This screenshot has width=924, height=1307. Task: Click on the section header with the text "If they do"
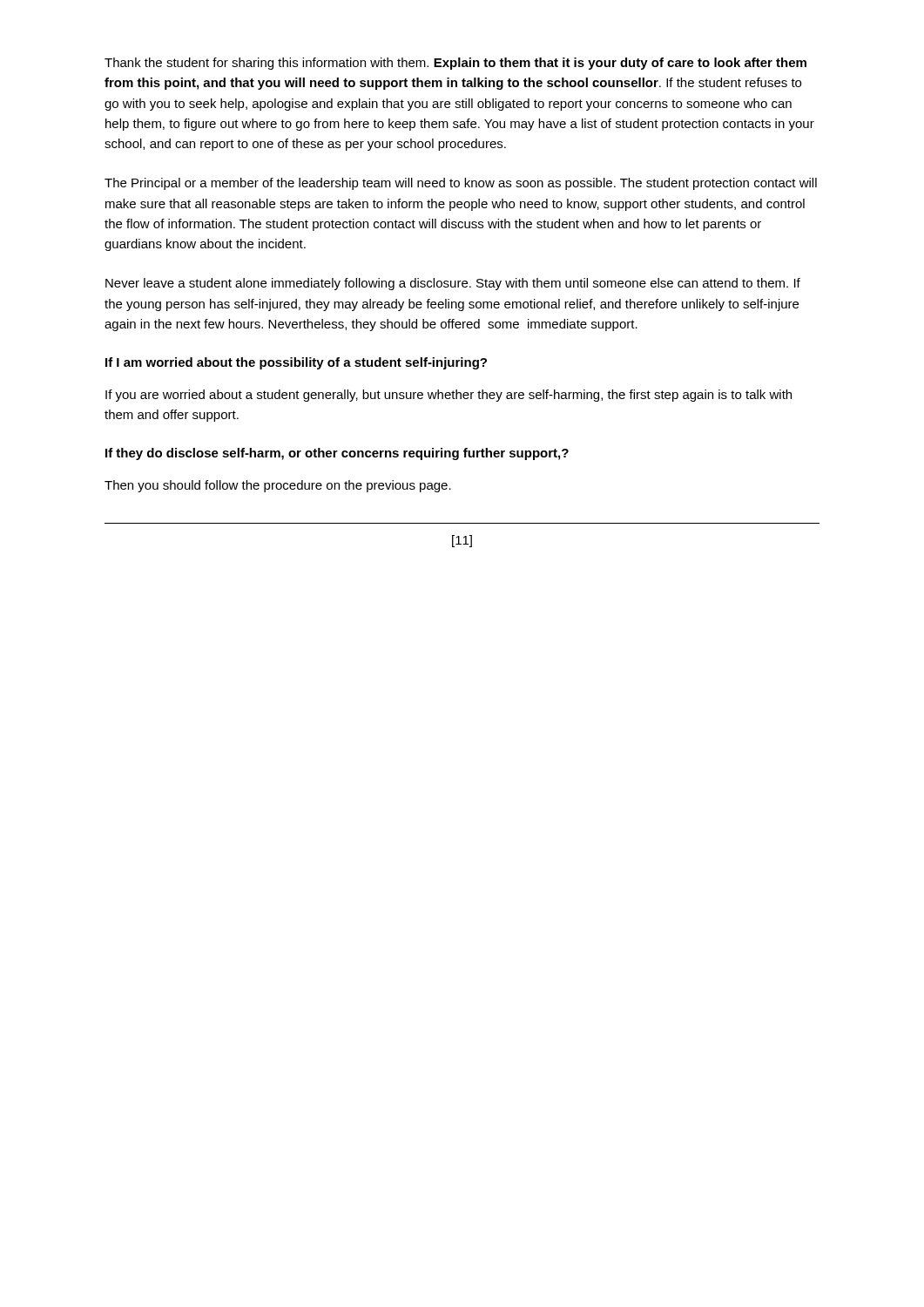pos(337,453)
